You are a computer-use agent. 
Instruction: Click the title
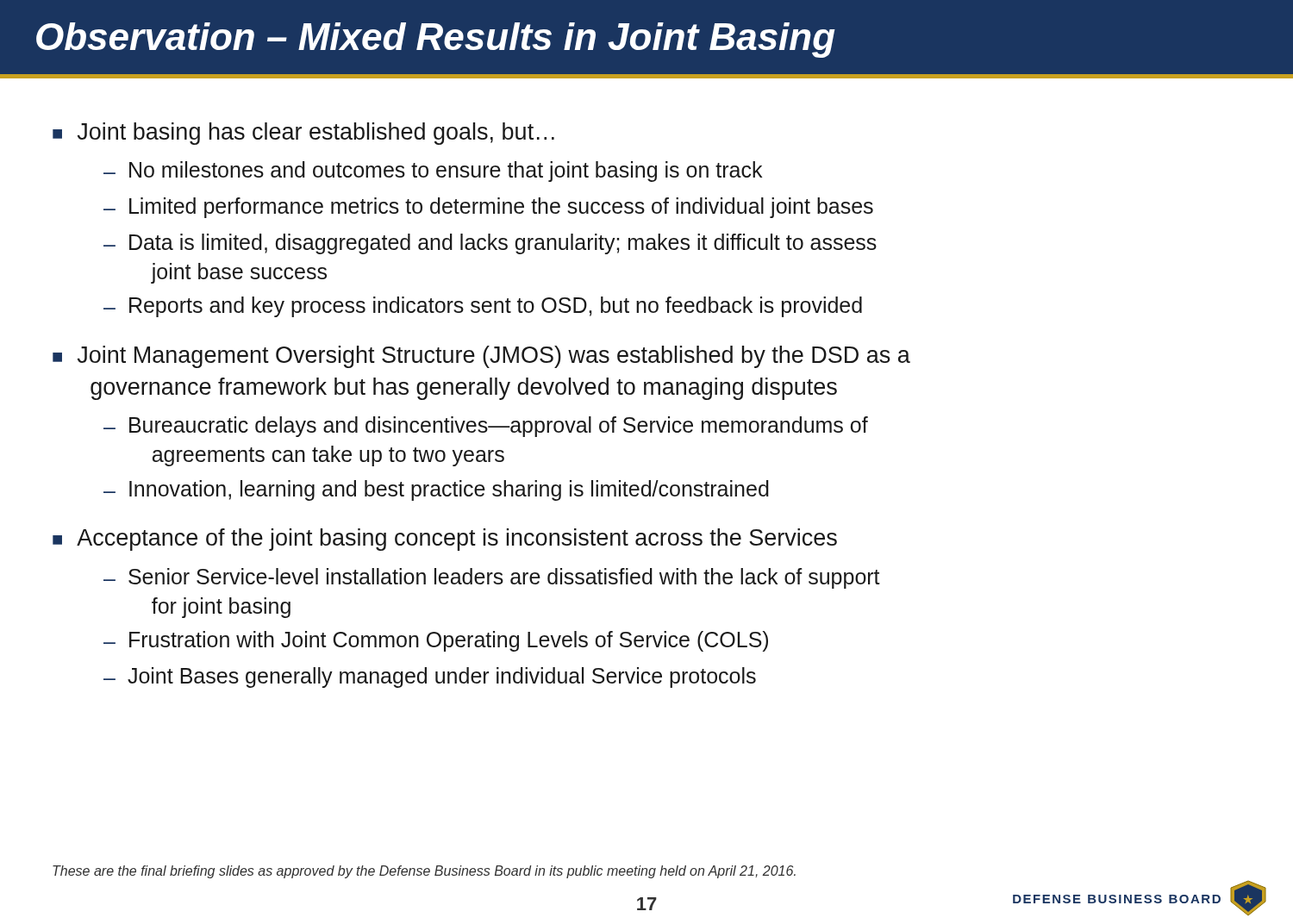click(x=646, y=37)
